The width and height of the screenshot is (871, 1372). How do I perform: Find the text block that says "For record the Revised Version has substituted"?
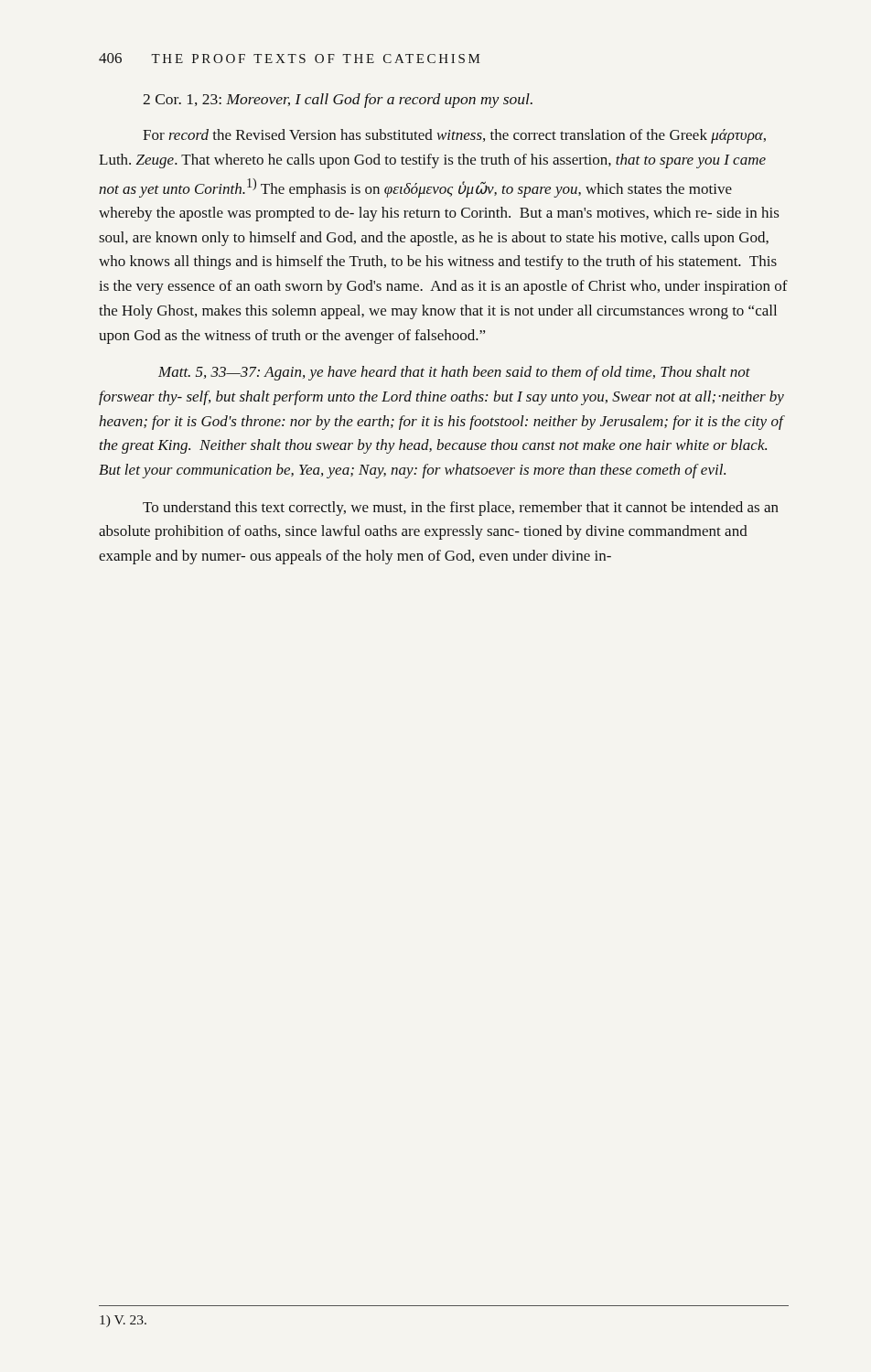[443, 235]
